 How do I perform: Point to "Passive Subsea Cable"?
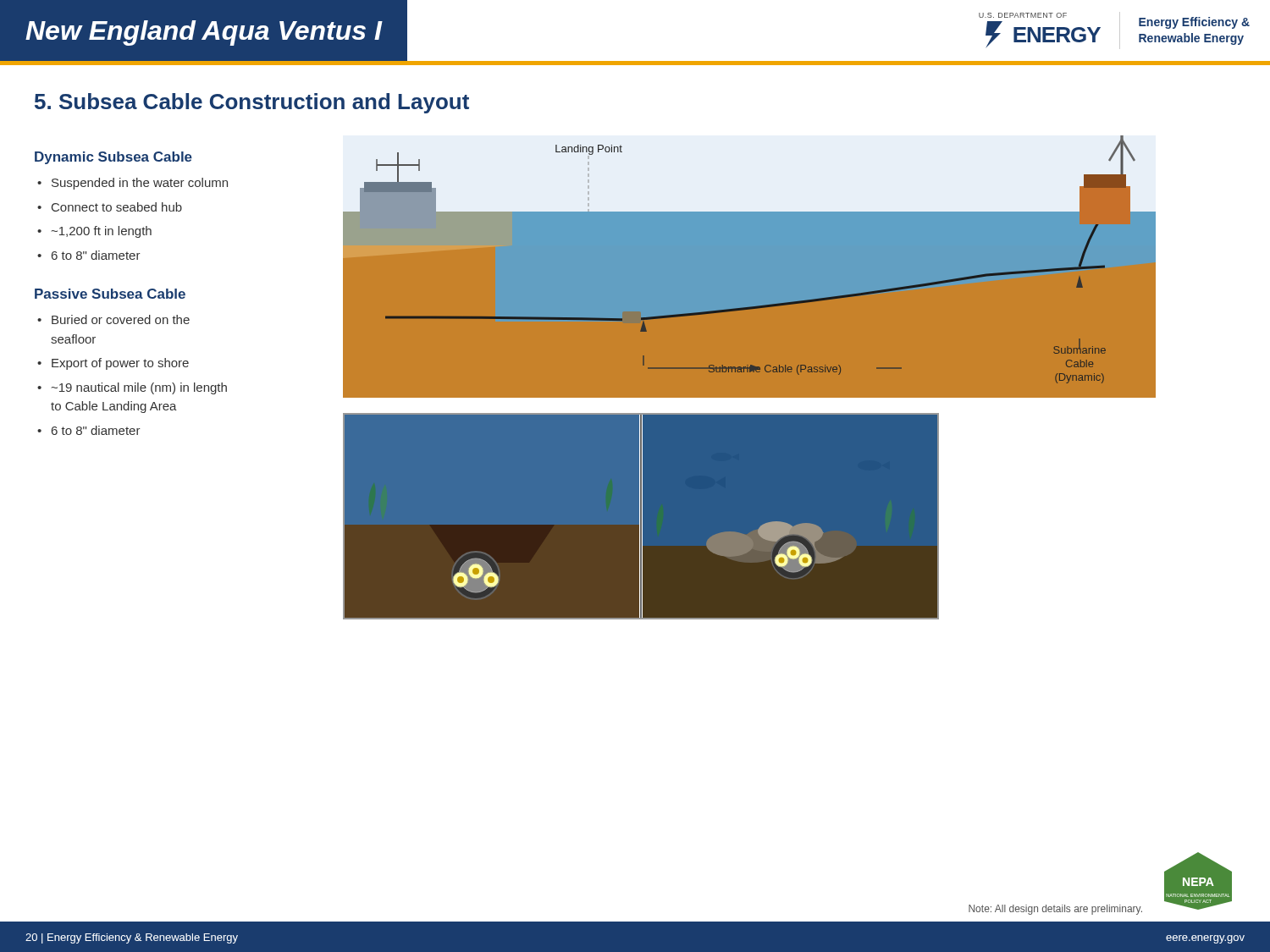(x=110, y=294)
